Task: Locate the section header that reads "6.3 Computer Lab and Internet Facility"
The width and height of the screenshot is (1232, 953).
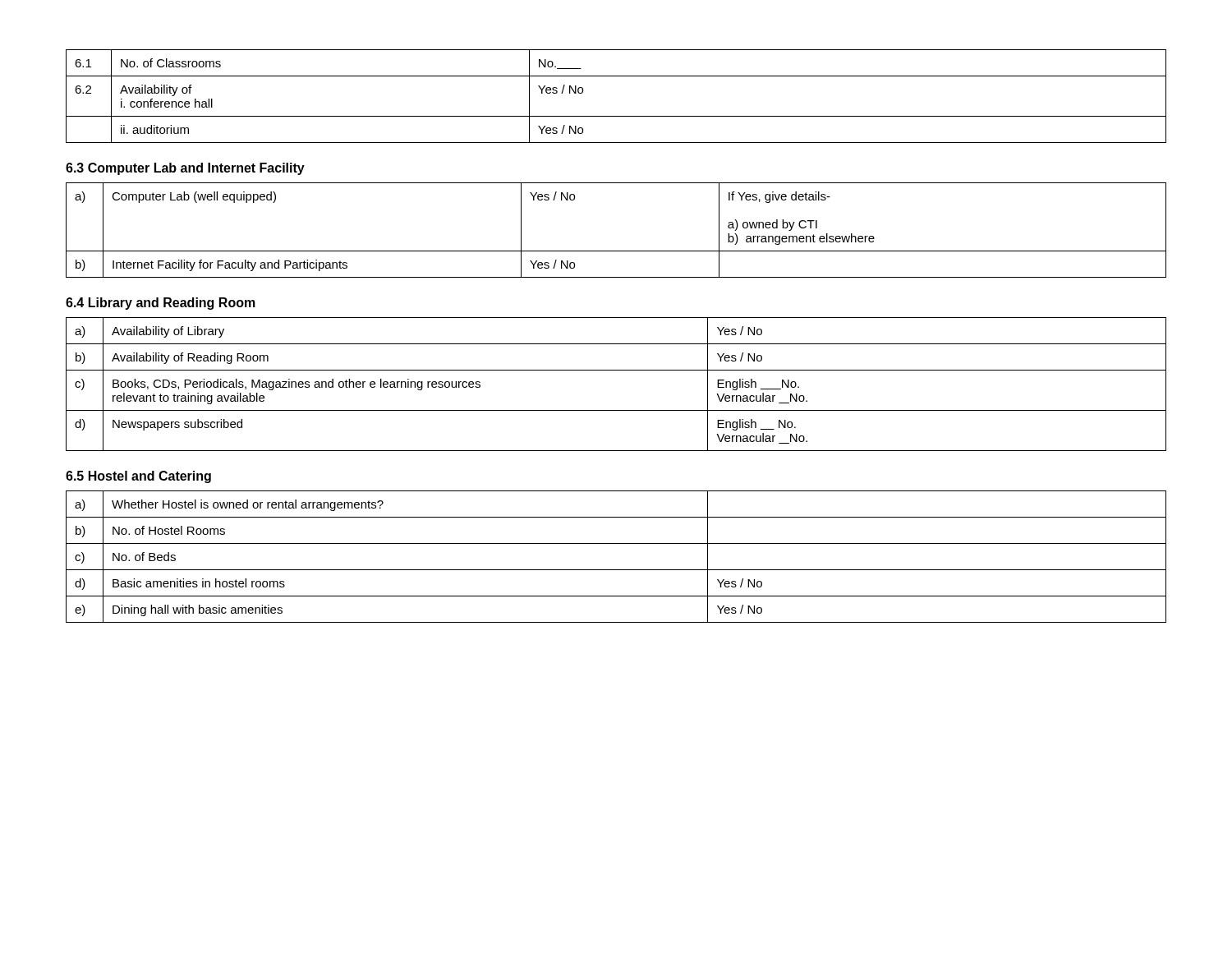Action: [x=185, y=168]
